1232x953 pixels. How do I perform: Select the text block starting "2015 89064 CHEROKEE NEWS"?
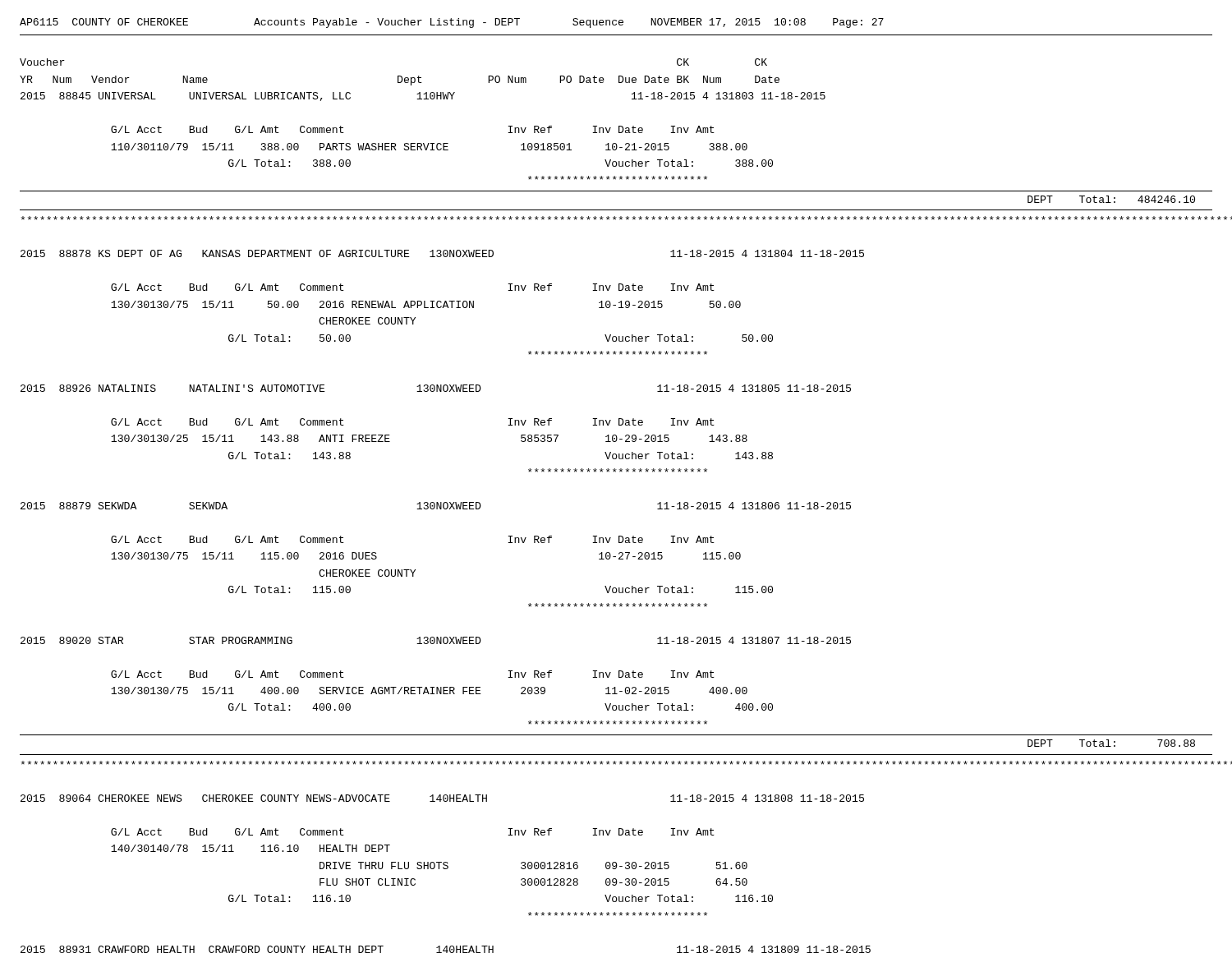pyautogui.click(x=442, y=799)
